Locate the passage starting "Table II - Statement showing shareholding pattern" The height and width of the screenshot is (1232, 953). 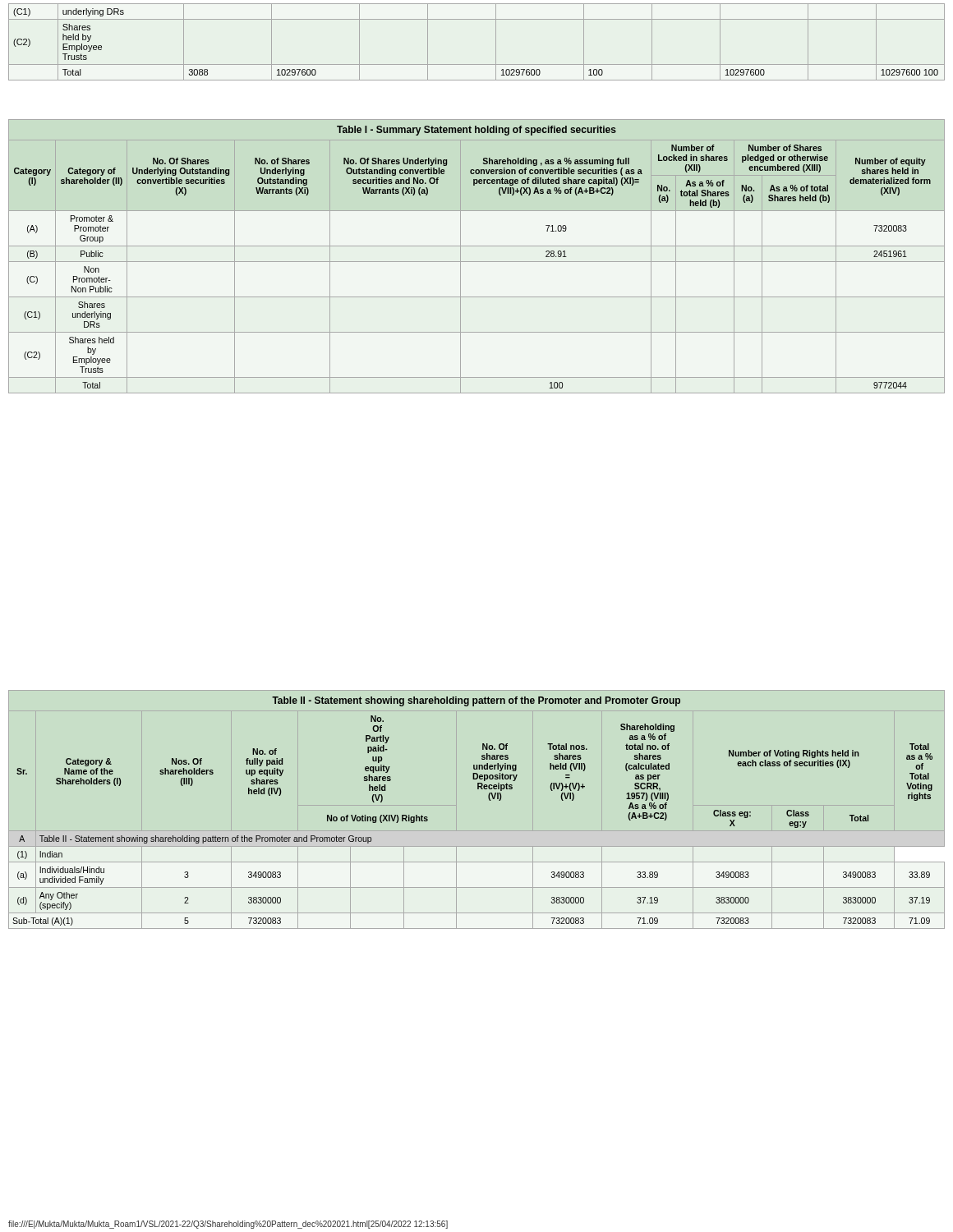click(x=476, y=701)
